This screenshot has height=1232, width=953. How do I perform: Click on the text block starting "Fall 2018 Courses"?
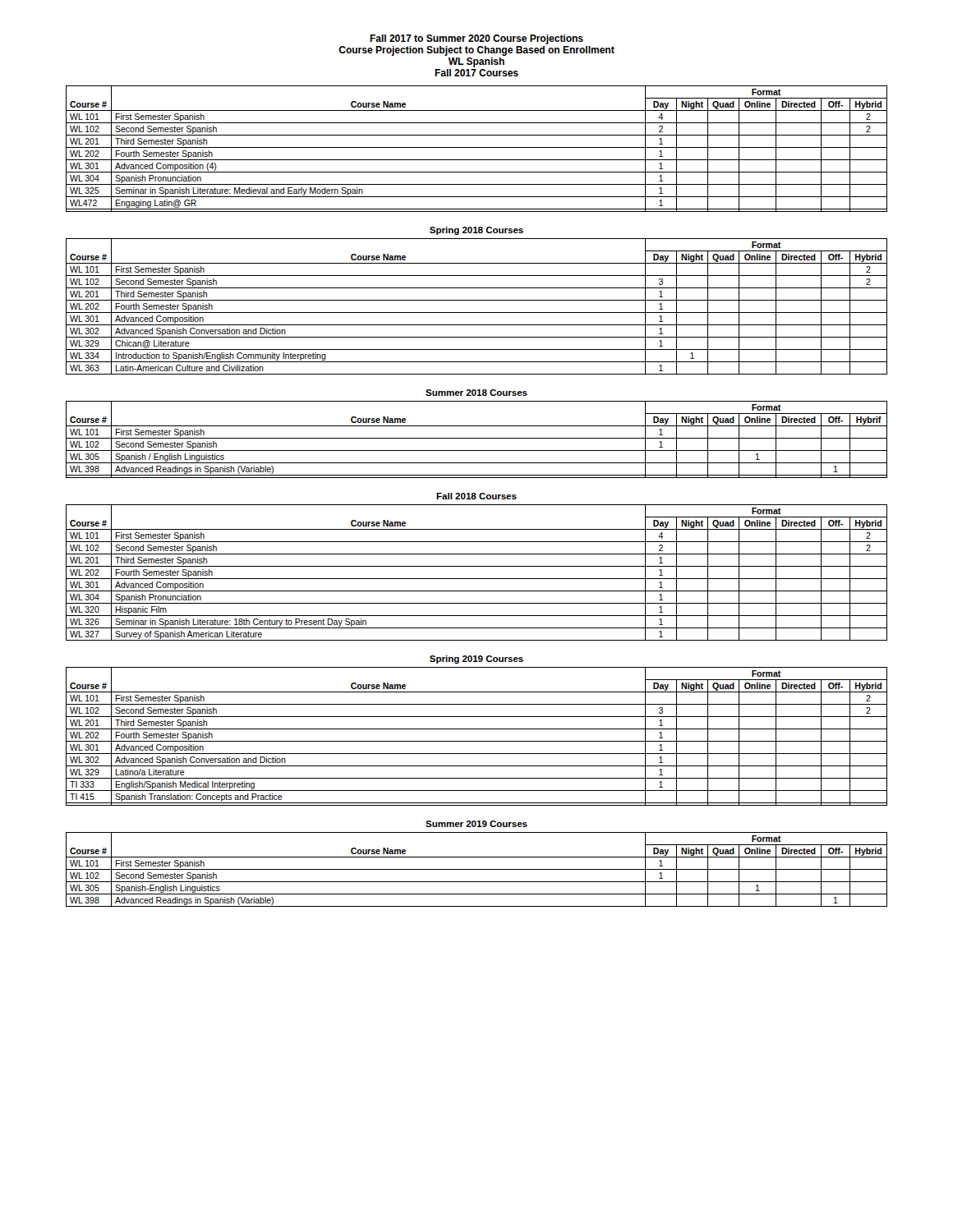[476, 496]
